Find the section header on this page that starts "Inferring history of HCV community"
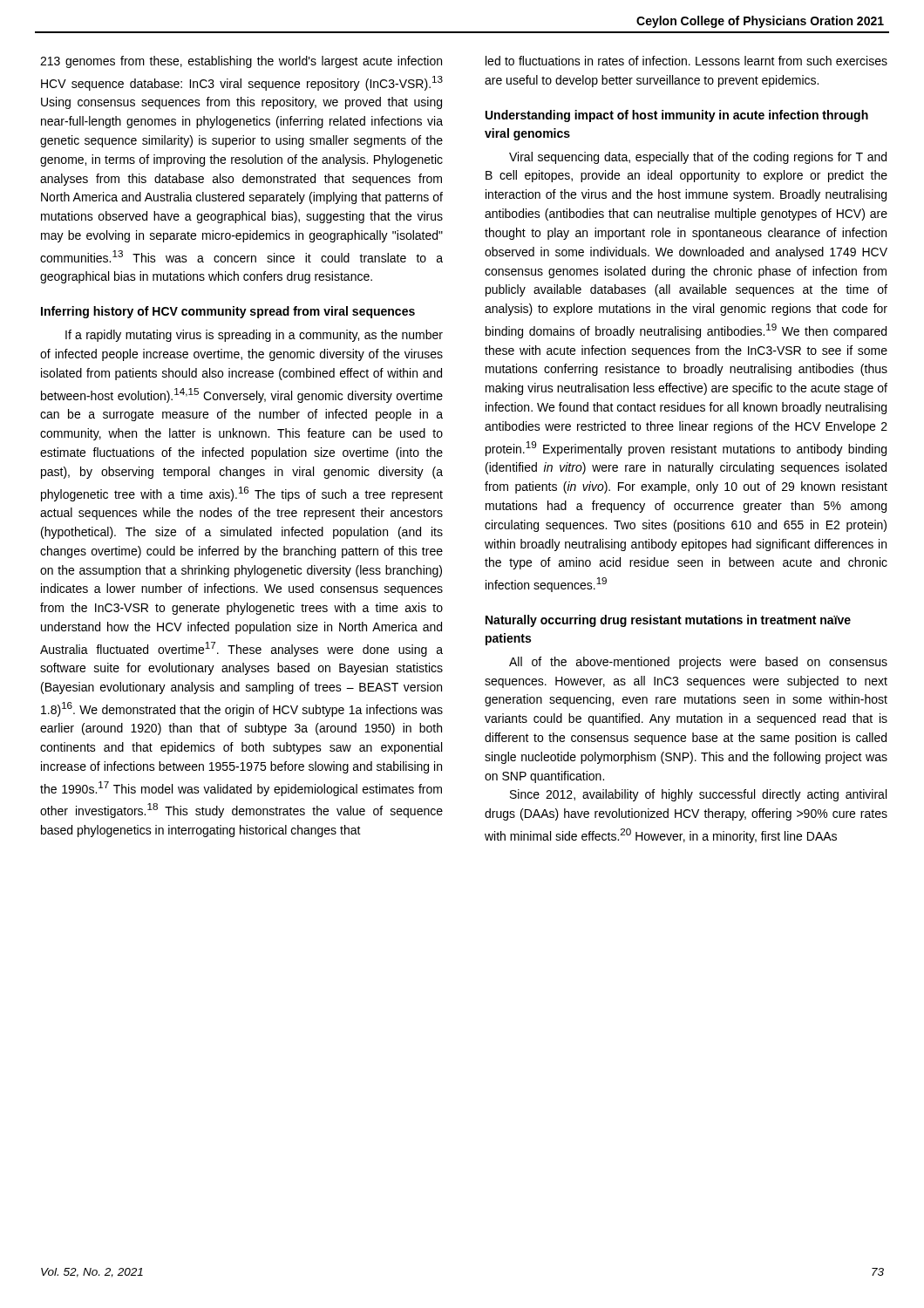 (228, 312)
